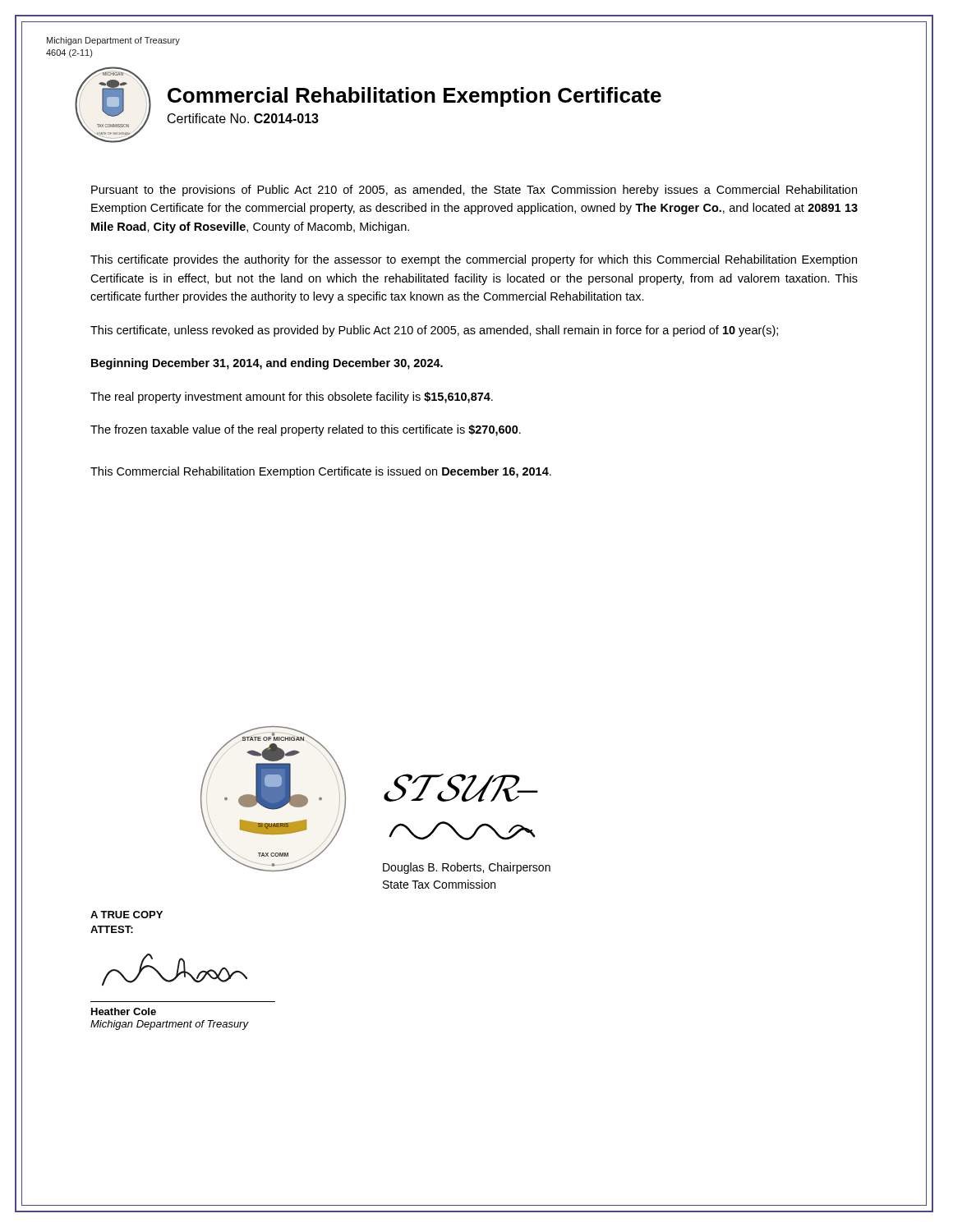Select the text block that reads "Pursuant to the"
The image size is (953, 1232).
[x=474, y=208]
